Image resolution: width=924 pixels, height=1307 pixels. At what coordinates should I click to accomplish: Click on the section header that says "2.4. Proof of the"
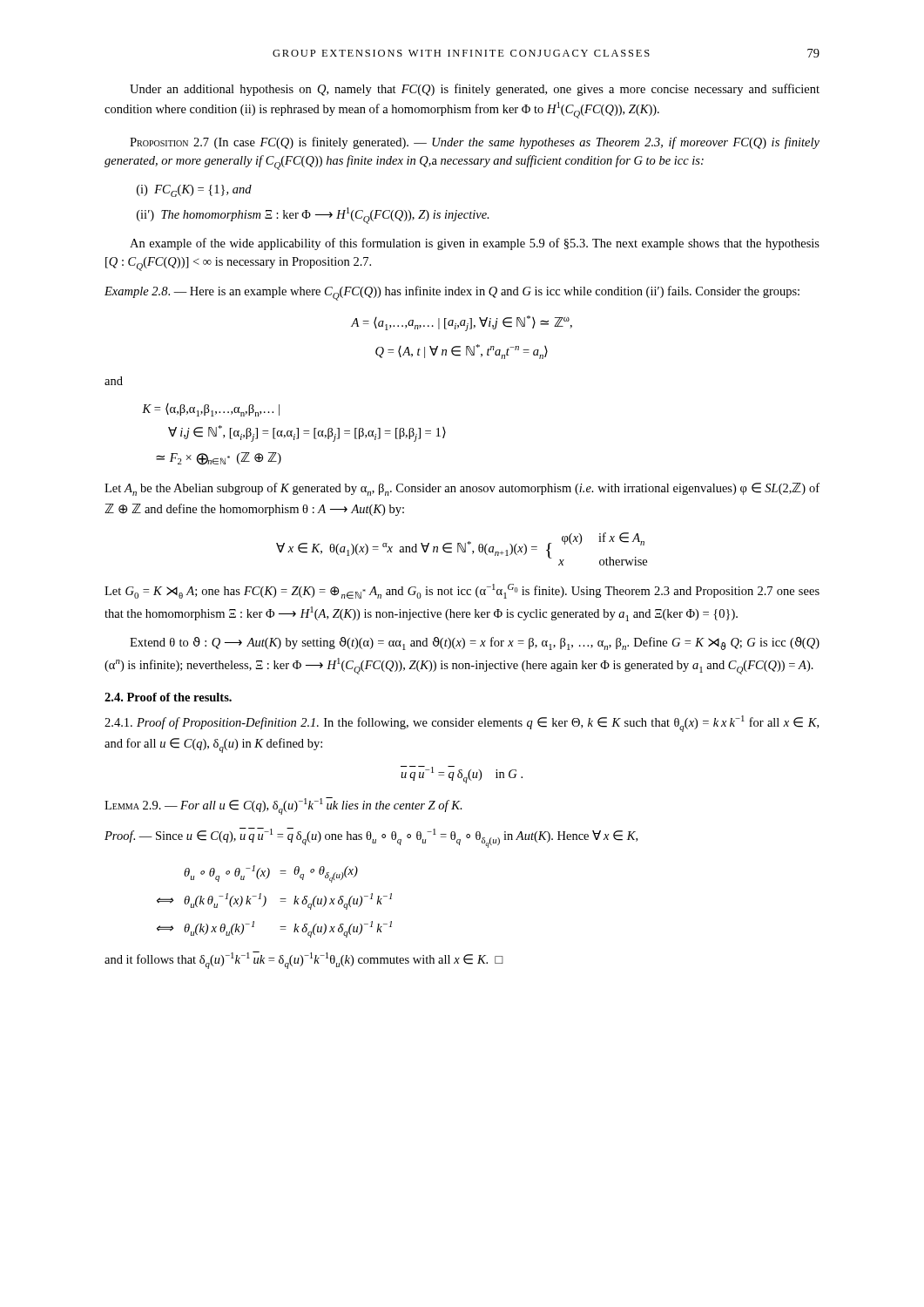point(168,697)
